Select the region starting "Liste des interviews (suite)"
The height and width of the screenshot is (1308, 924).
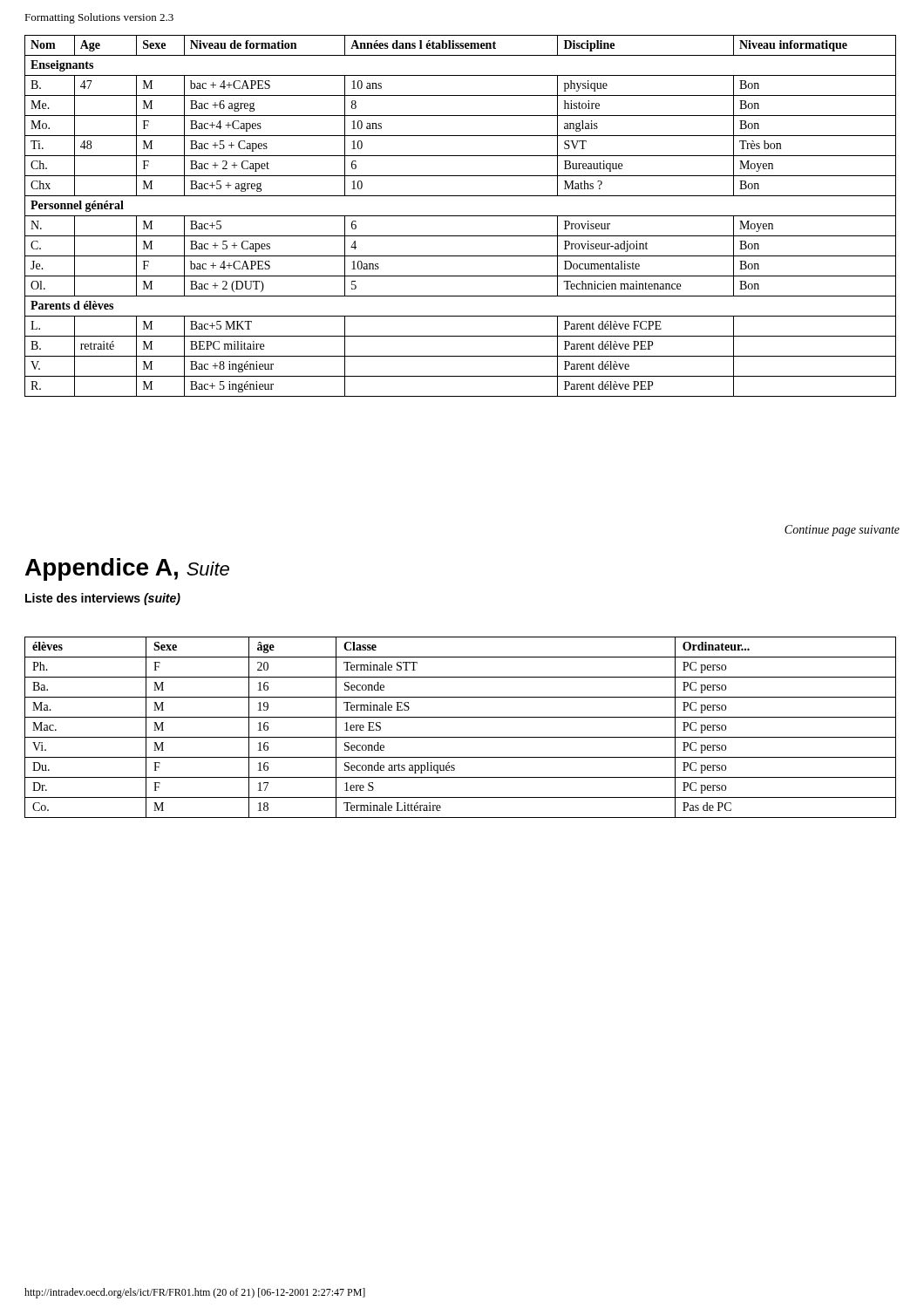coord(102,598)
